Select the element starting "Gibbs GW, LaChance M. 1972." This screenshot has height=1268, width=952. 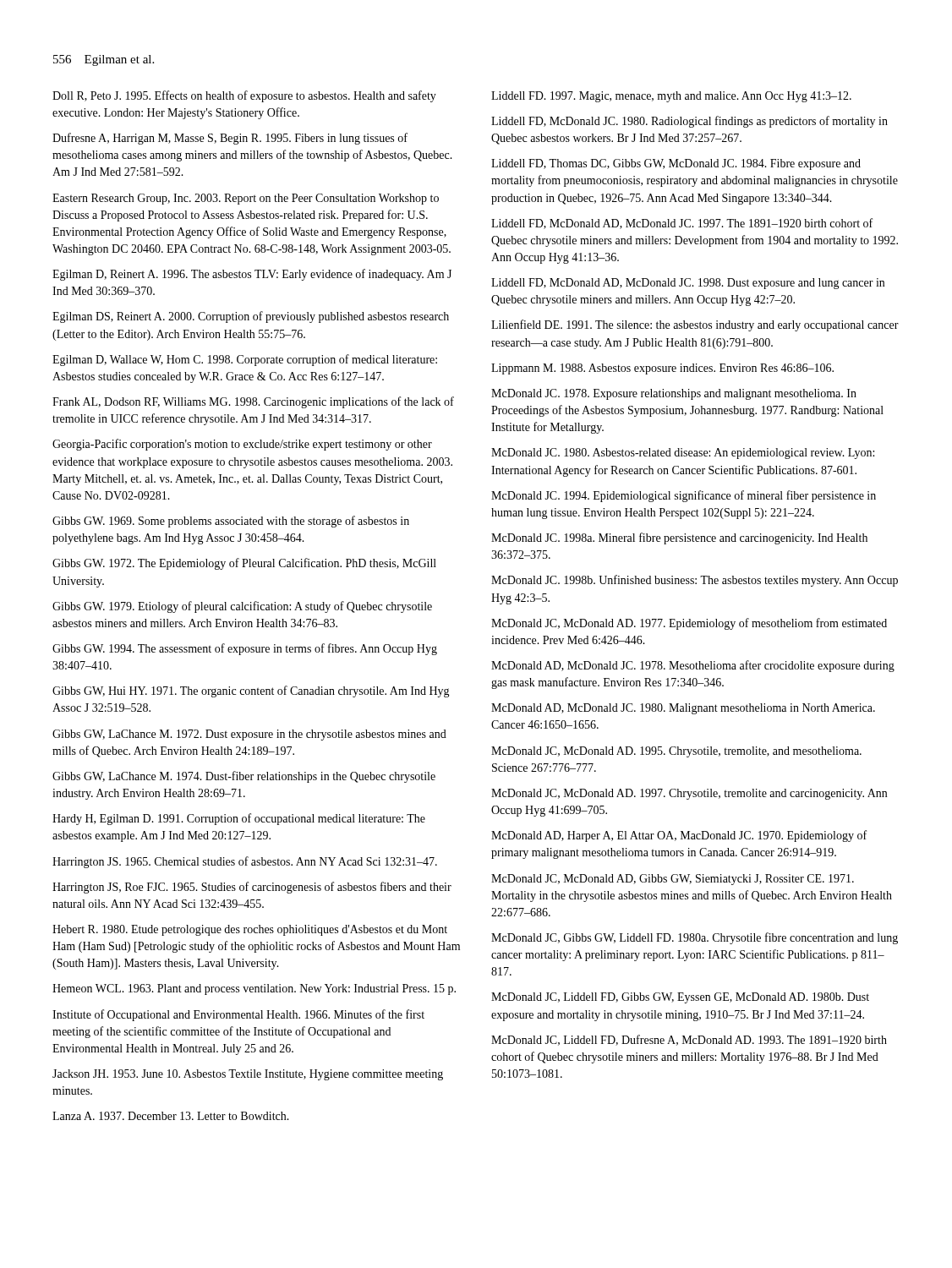tap(249, 742)
